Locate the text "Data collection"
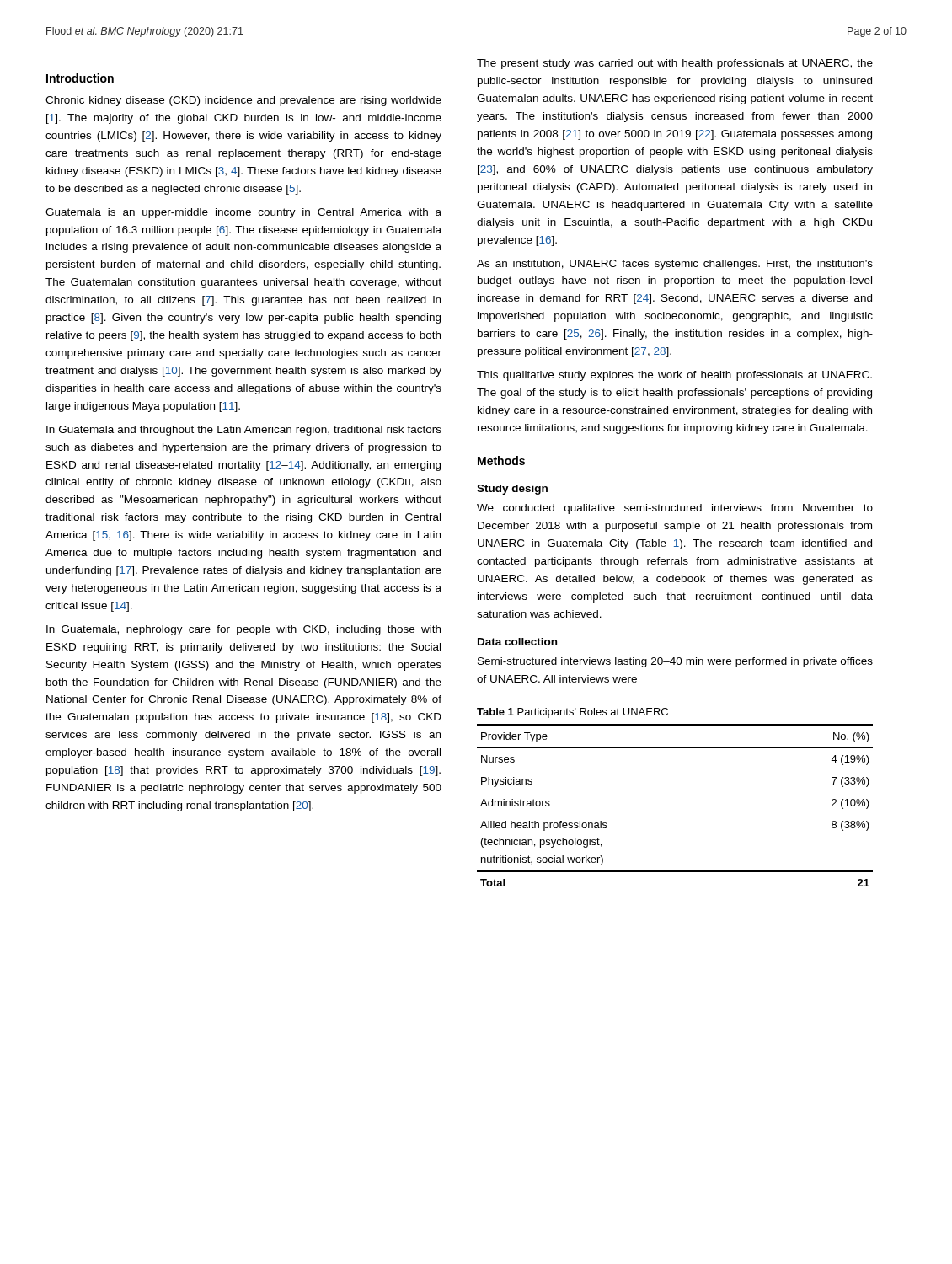 (517, 641)
